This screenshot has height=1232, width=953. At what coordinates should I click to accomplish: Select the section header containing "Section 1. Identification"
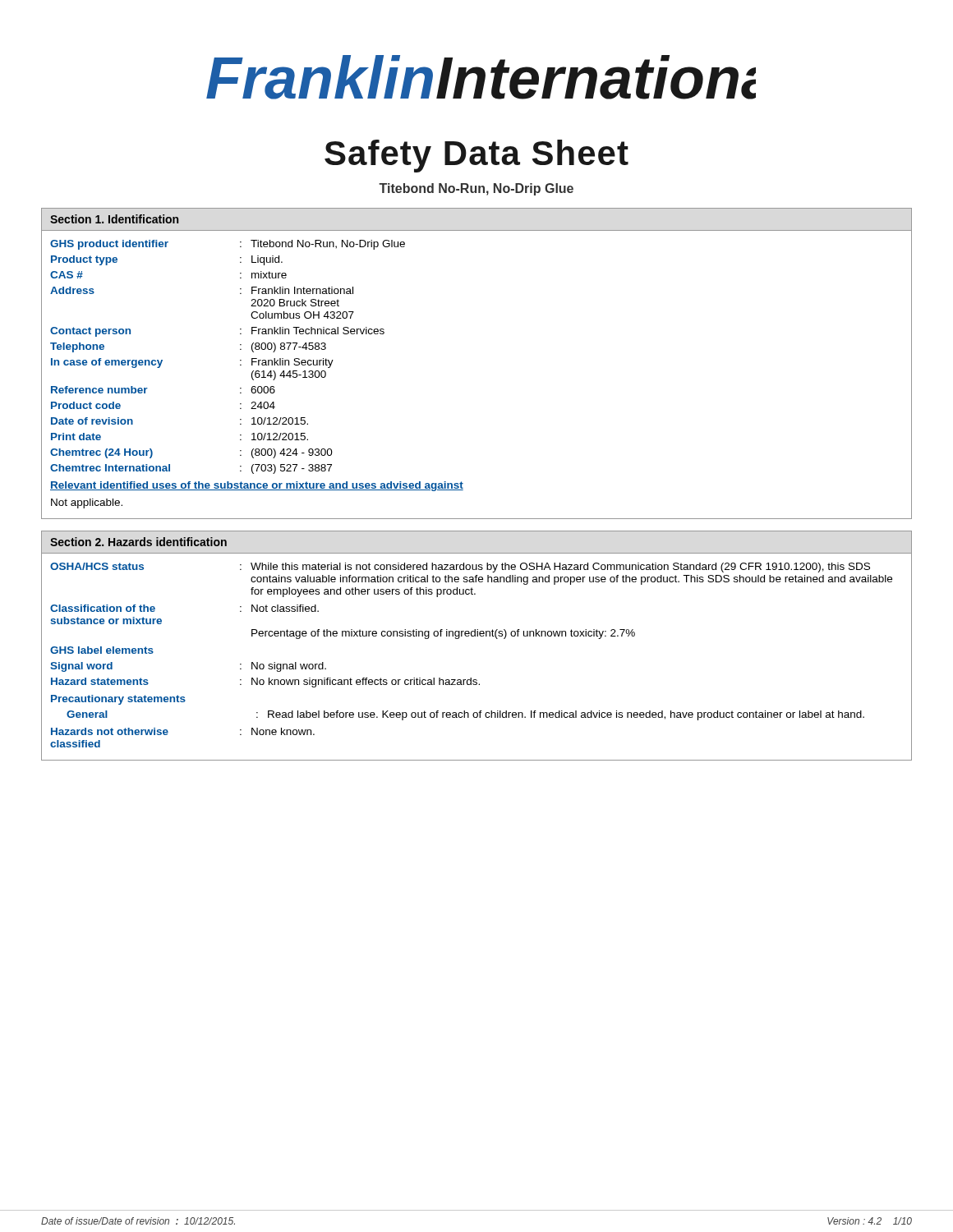pos(115,219)
